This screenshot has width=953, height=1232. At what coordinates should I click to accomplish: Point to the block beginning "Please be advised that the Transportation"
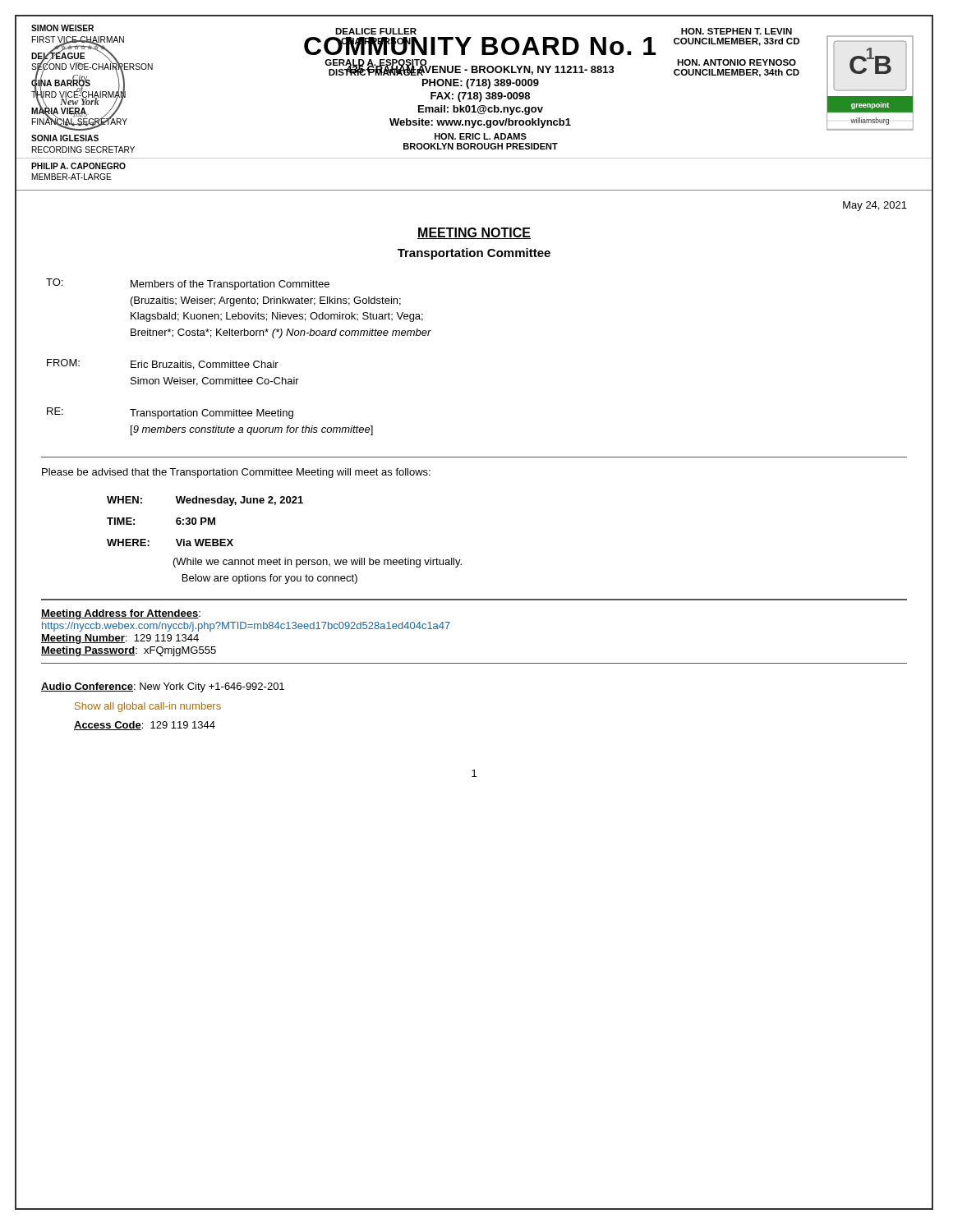(236, 472)
